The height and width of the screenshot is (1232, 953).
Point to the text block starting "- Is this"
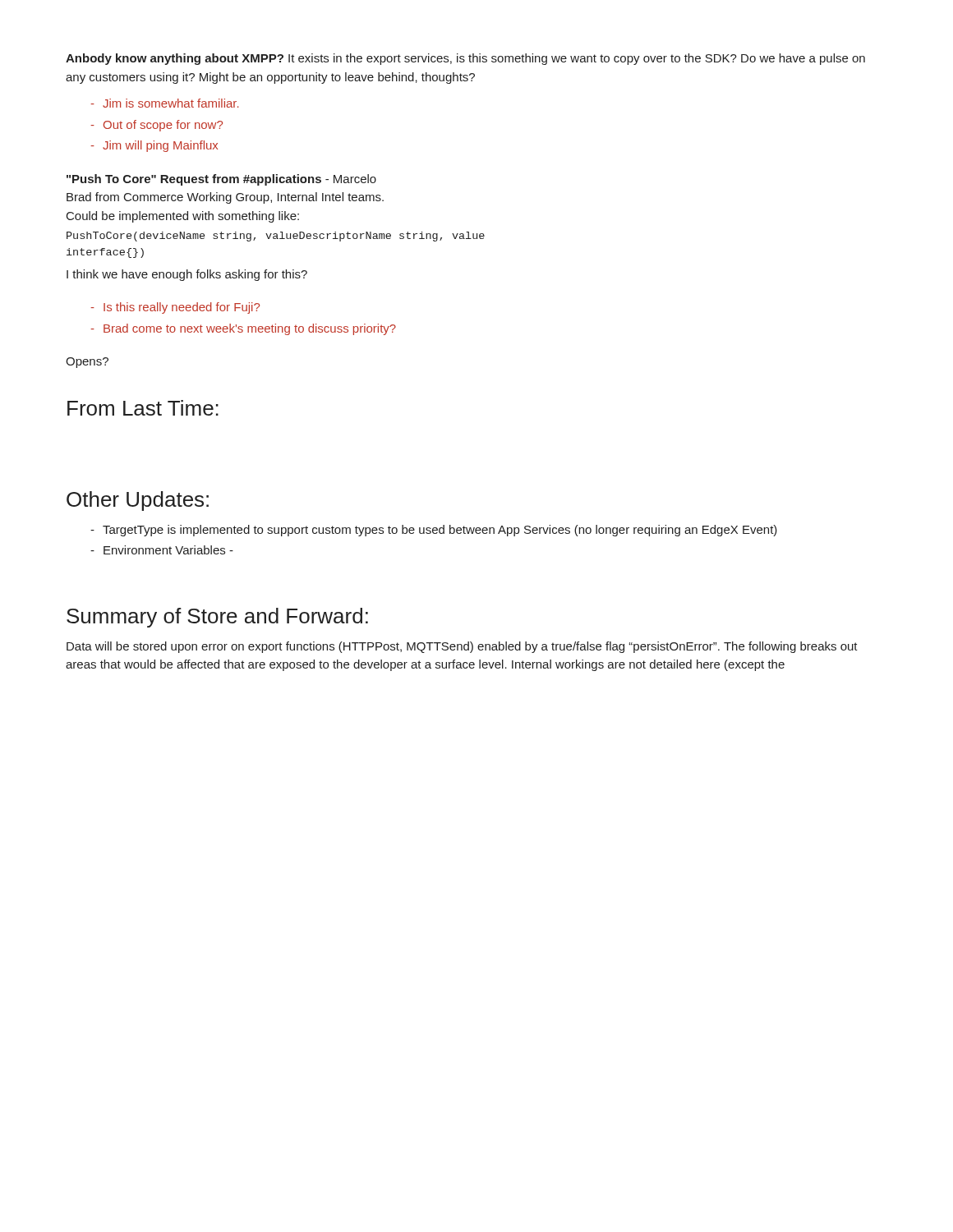pos(175,307)
